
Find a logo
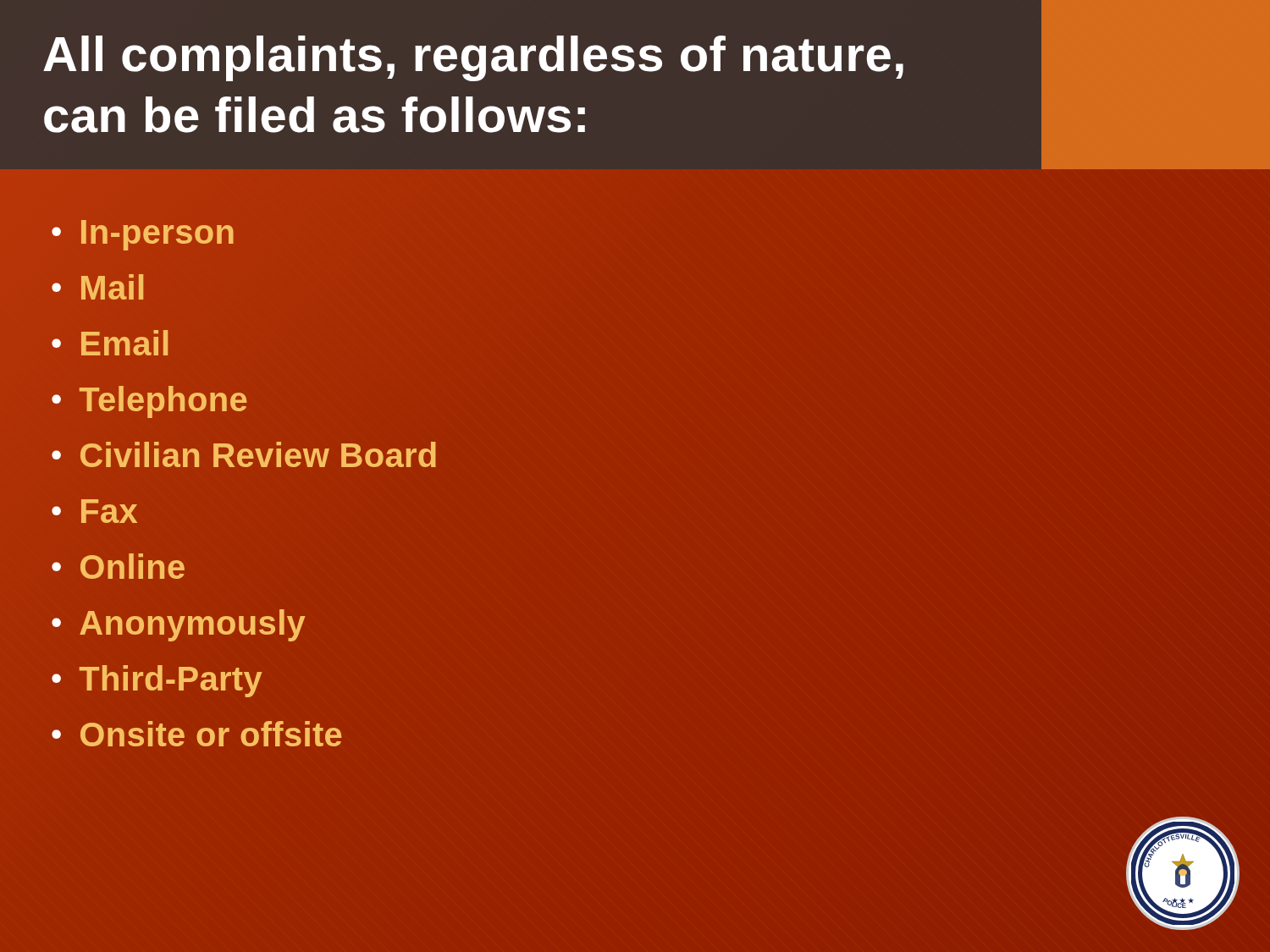[x=1181, y=872]
